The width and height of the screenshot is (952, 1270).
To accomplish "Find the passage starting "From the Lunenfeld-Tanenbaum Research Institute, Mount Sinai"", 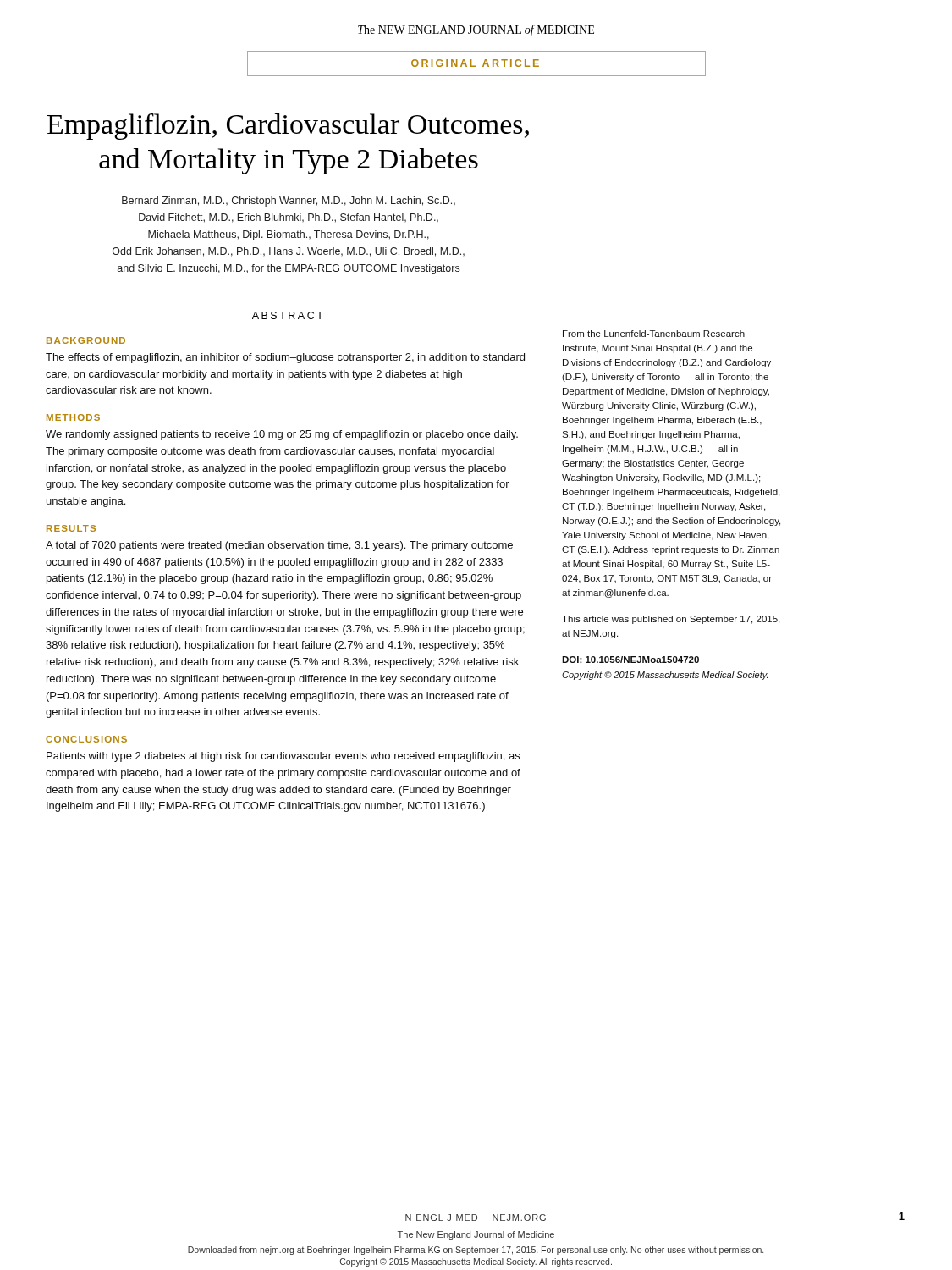I will (672, 463).
